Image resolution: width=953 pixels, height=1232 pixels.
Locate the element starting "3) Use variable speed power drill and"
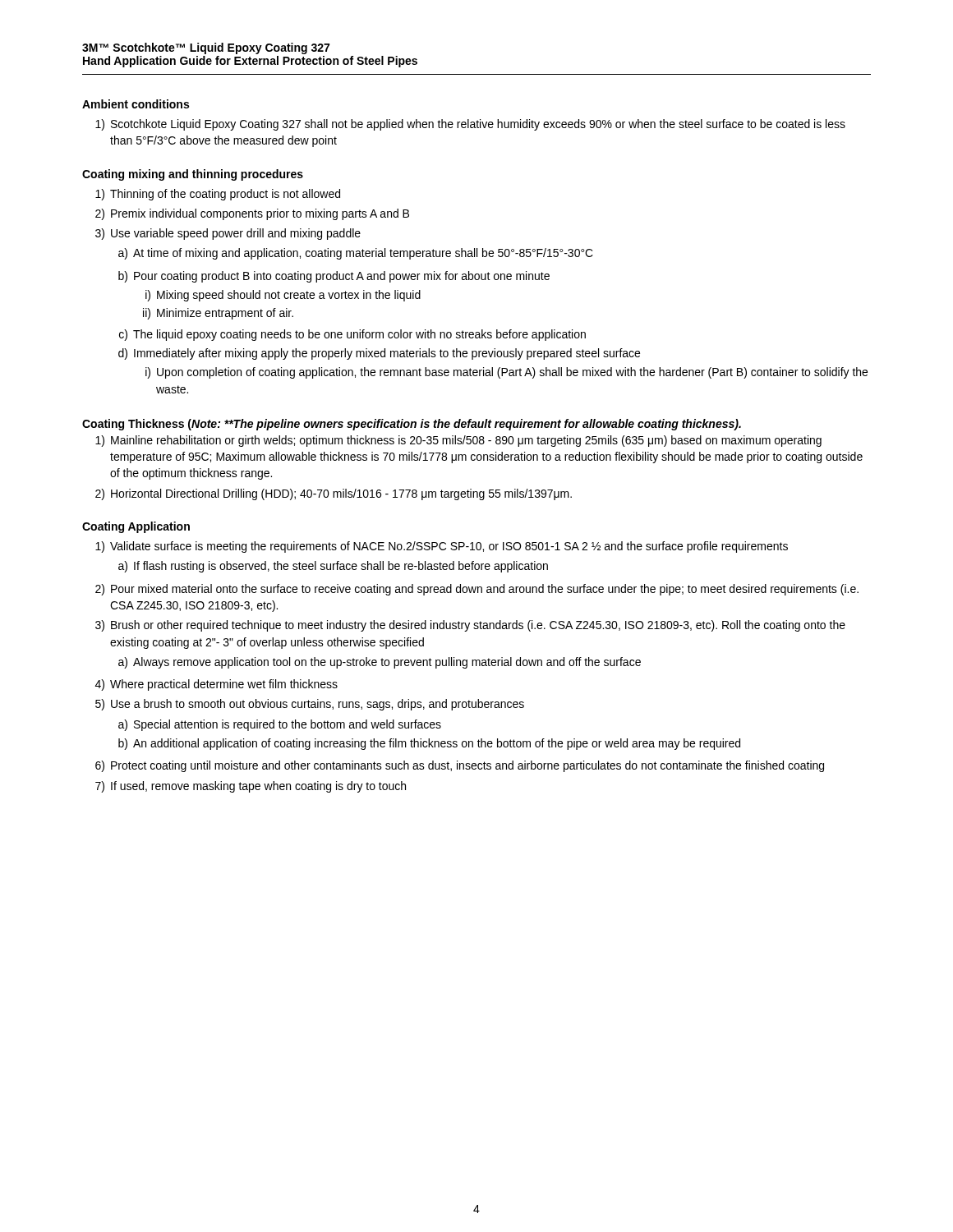476,245
